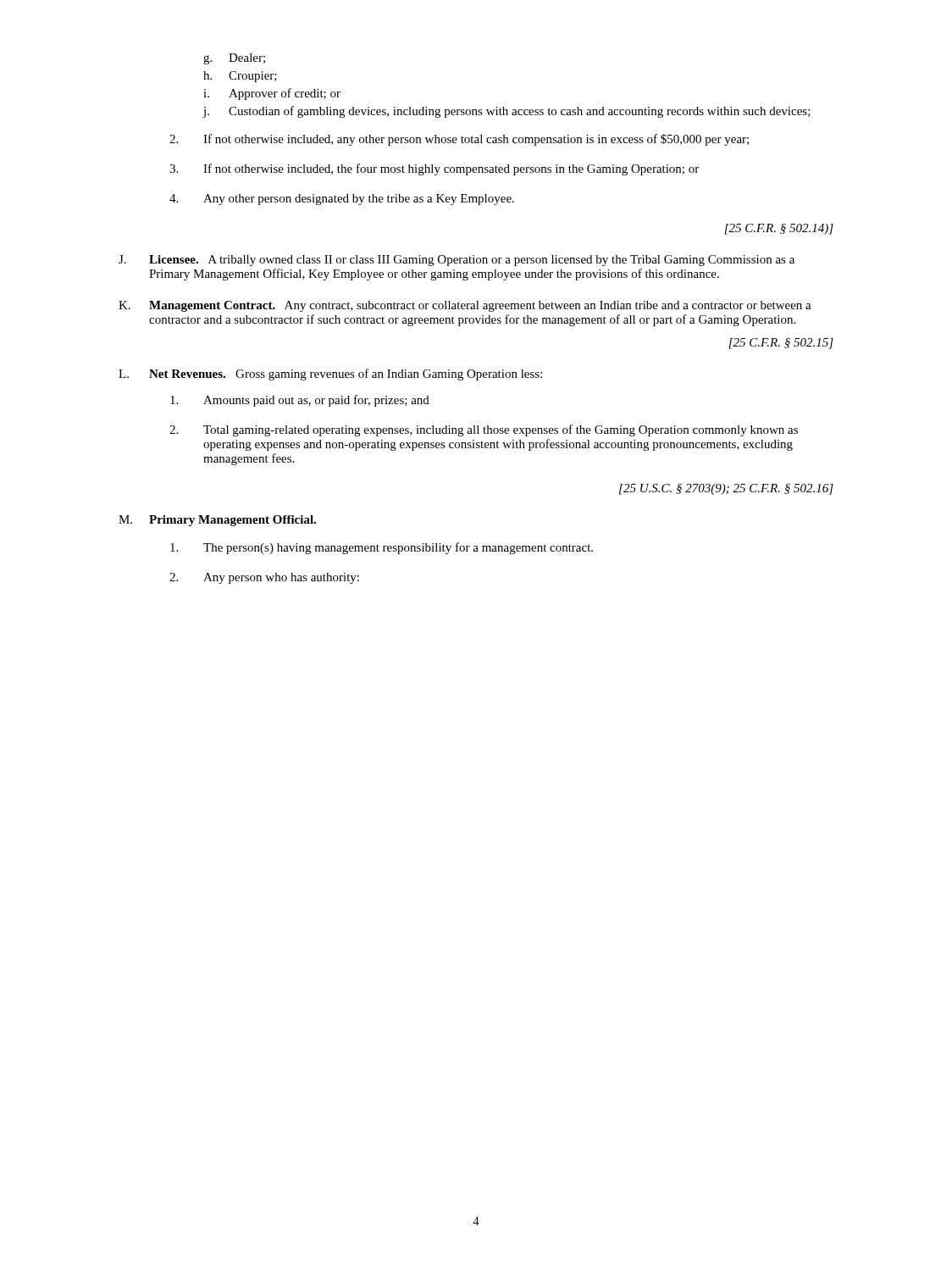
Task: Locate the passage starting "g. Dealer;"
Action: point(234,59)
